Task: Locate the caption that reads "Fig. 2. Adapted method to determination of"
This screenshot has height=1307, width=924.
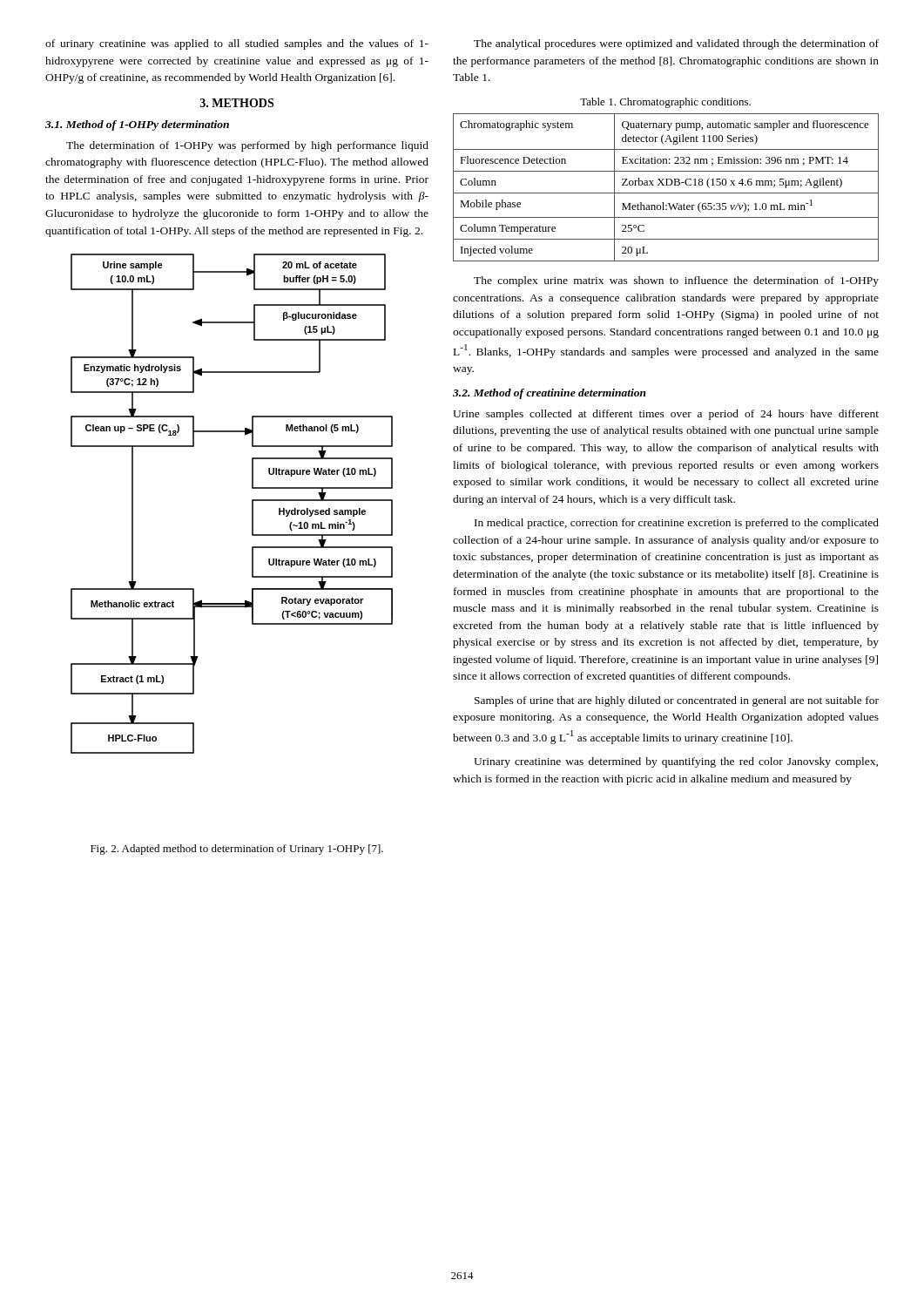Action: tap(237, 848)
